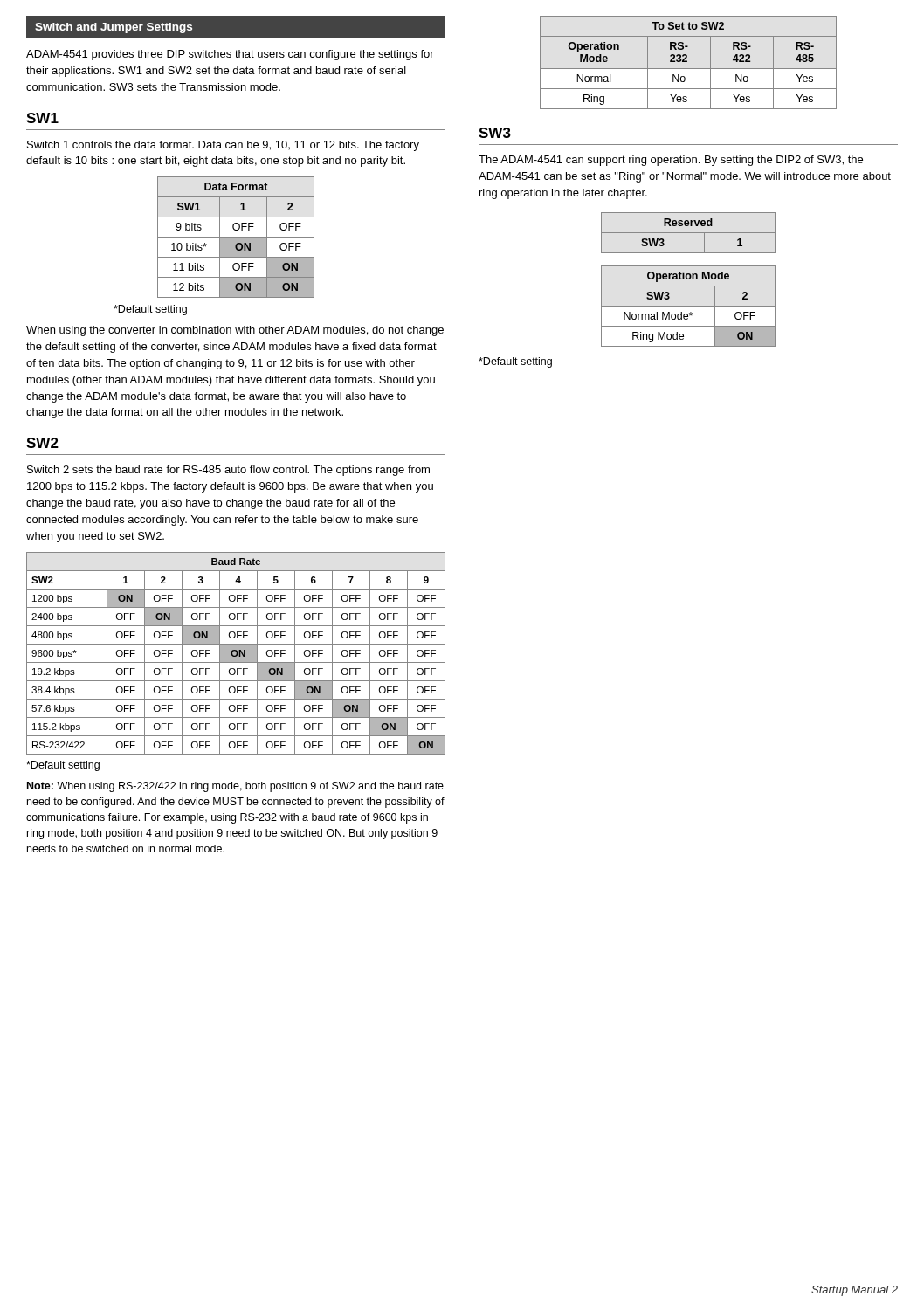Screen dimensions: 1310x924
Task: Locate the block starting "When using the converter in combination with other"
Action: (235, 371)
